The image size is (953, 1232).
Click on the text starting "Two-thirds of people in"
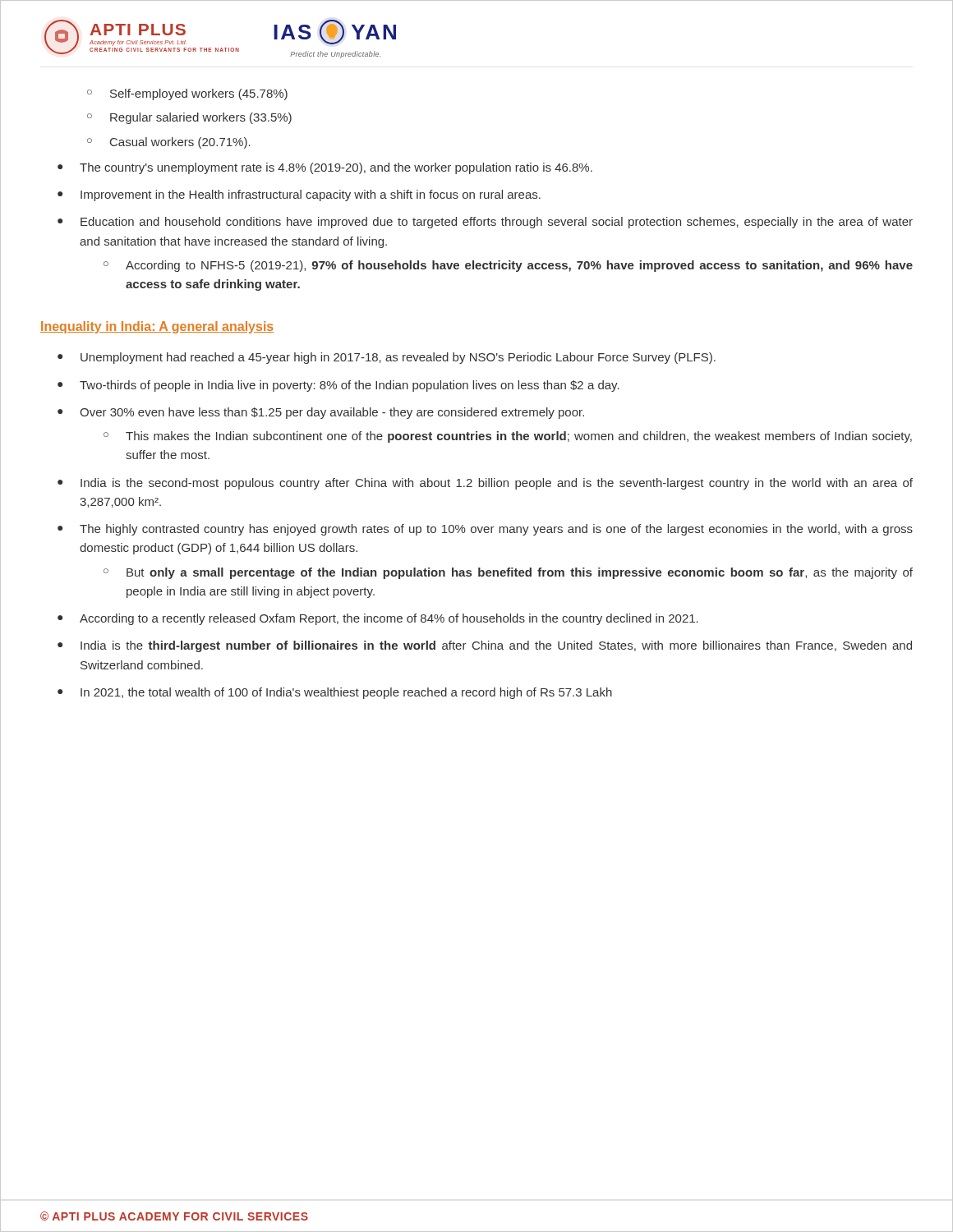pos(350,384)
